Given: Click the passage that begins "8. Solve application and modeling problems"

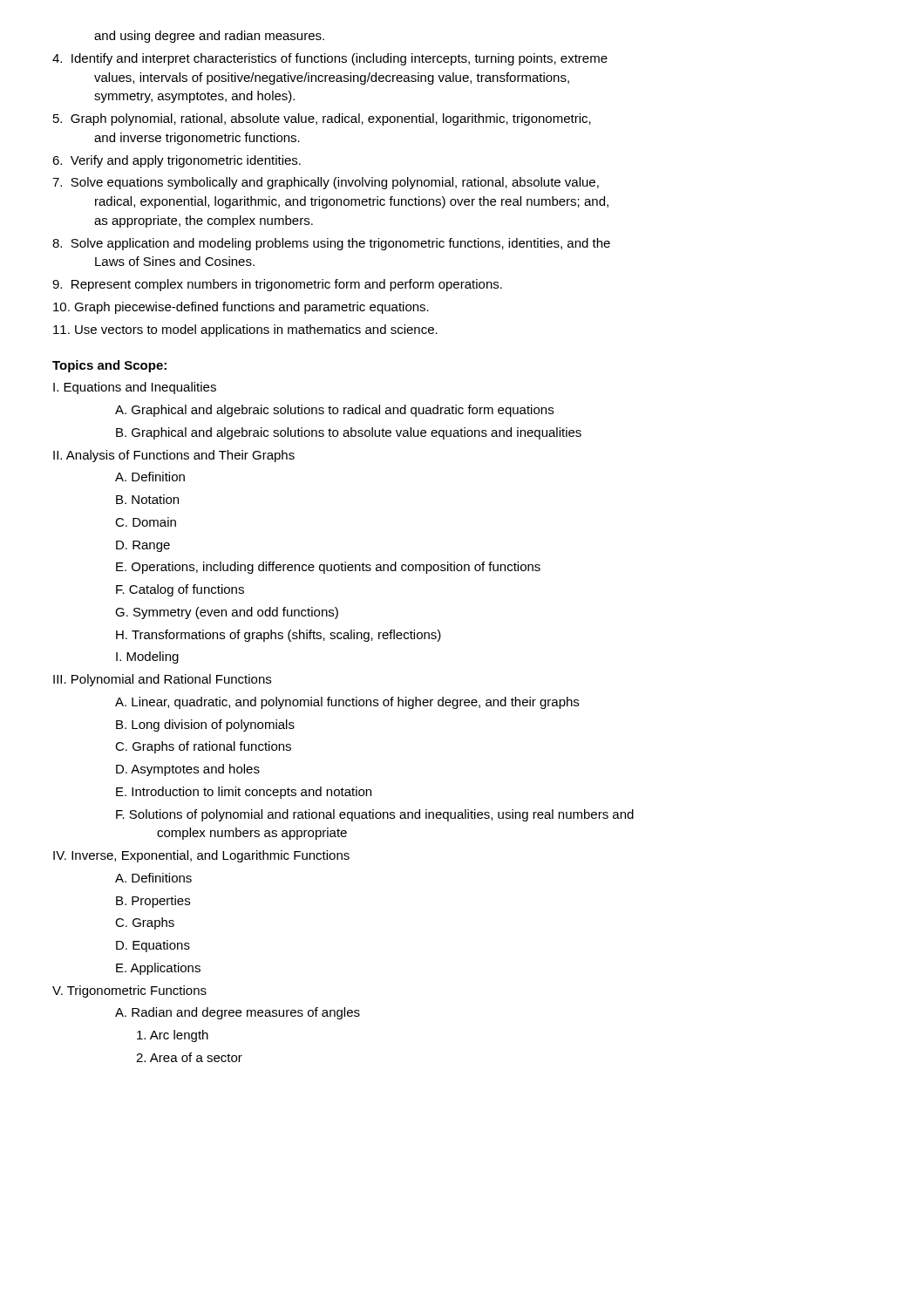Looking at the screenshot, I should point(462,253).
